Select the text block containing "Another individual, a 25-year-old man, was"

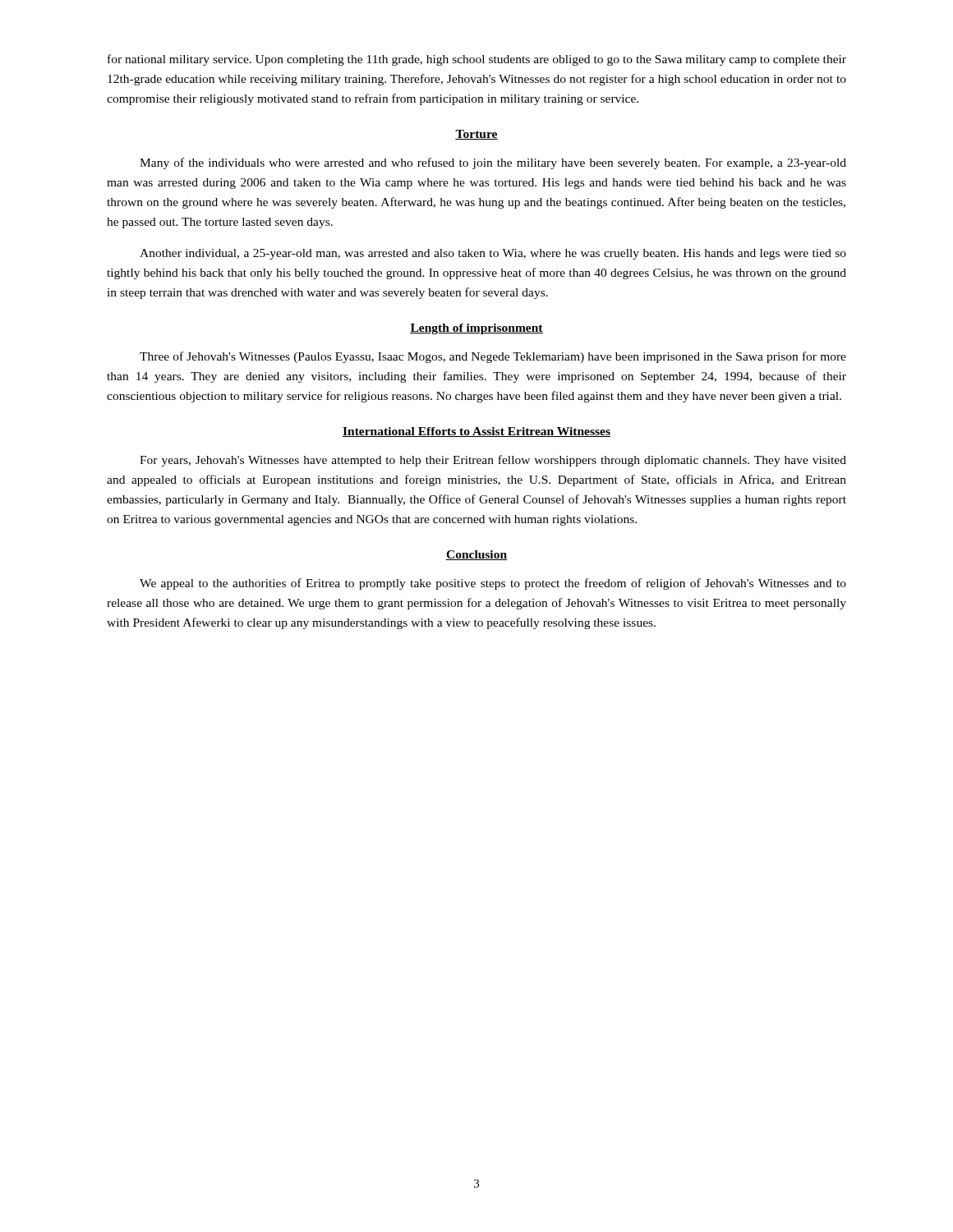[476, 273]
